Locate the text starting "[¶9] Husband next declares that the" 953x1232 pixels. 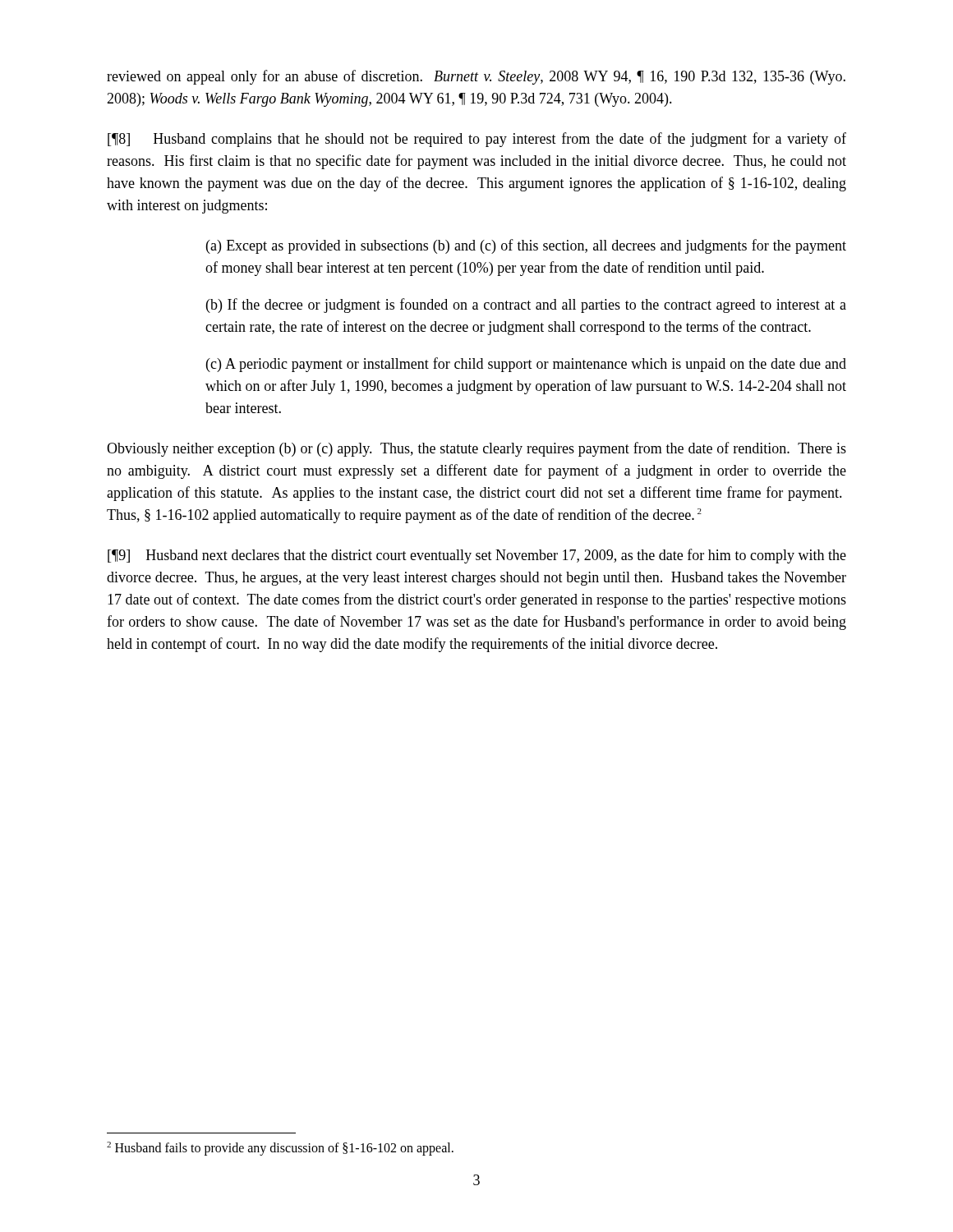click(x=476, y=600)
